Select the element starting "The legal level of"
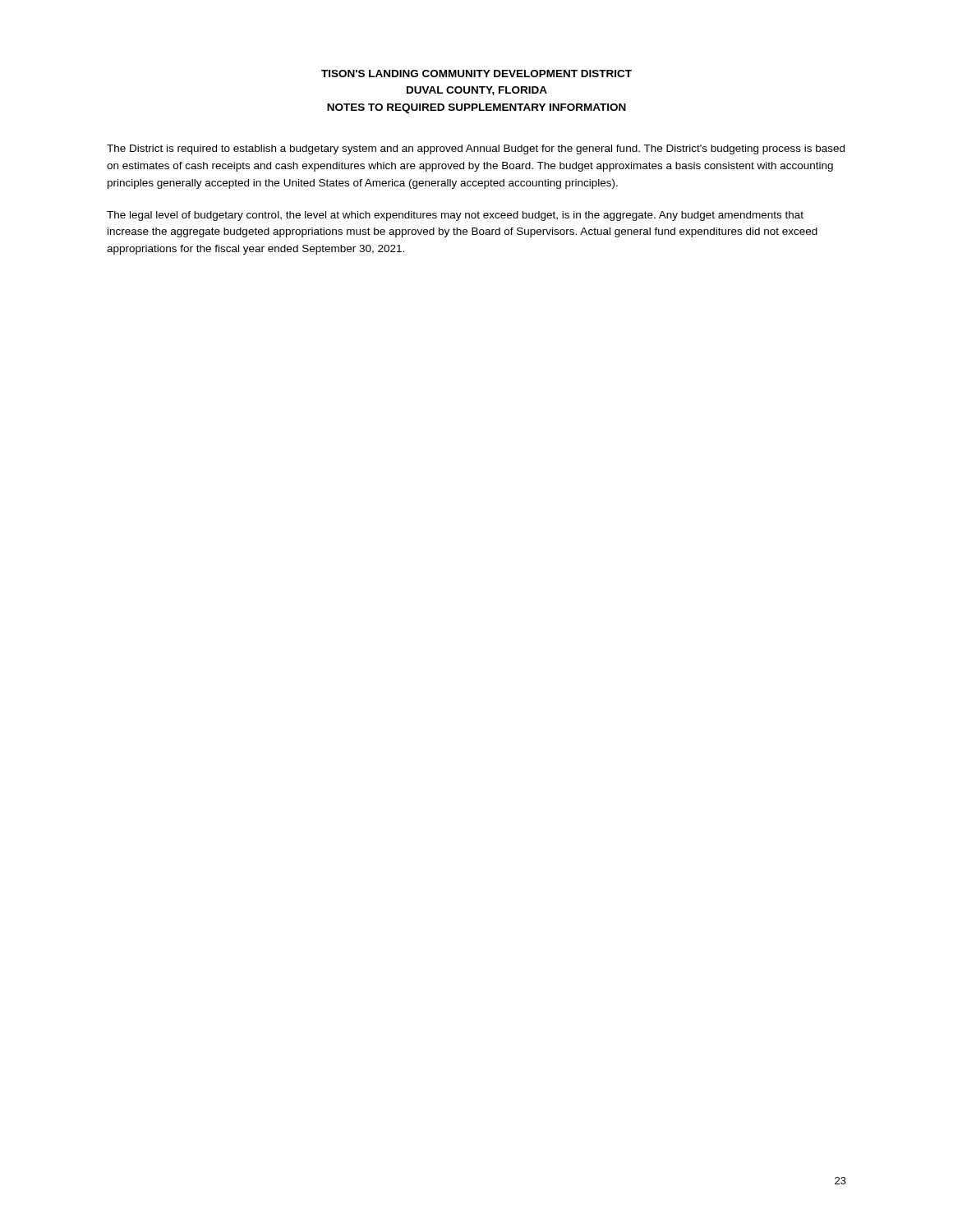 462,232
